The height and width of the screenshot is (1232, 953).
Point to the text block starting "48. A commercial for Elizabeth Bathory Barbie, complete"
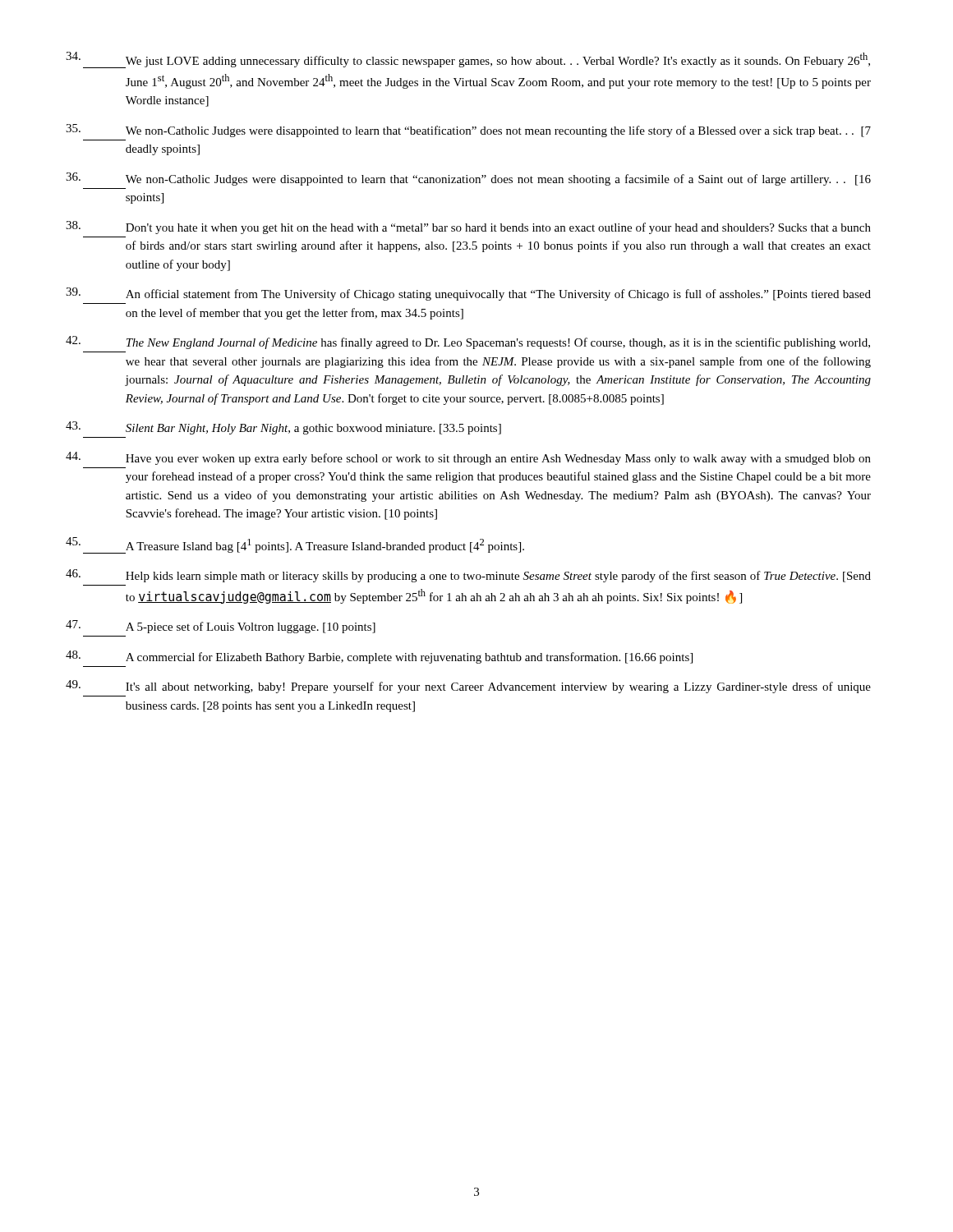click(468, 657)
